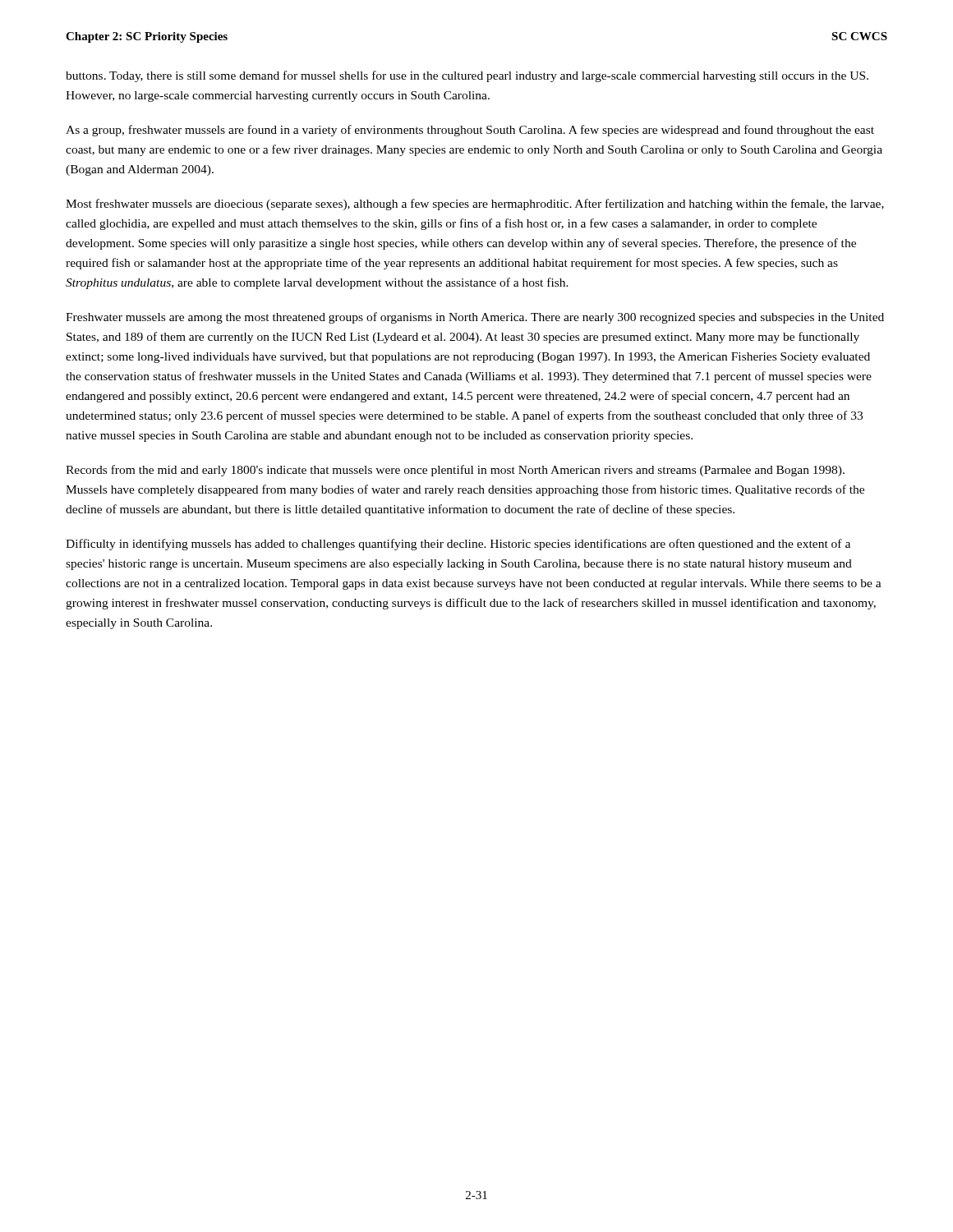Select the text block with the text "Most freshwater mussels are dioecious (separate sexes),"

pyautogui.click(x=475, y=243)
